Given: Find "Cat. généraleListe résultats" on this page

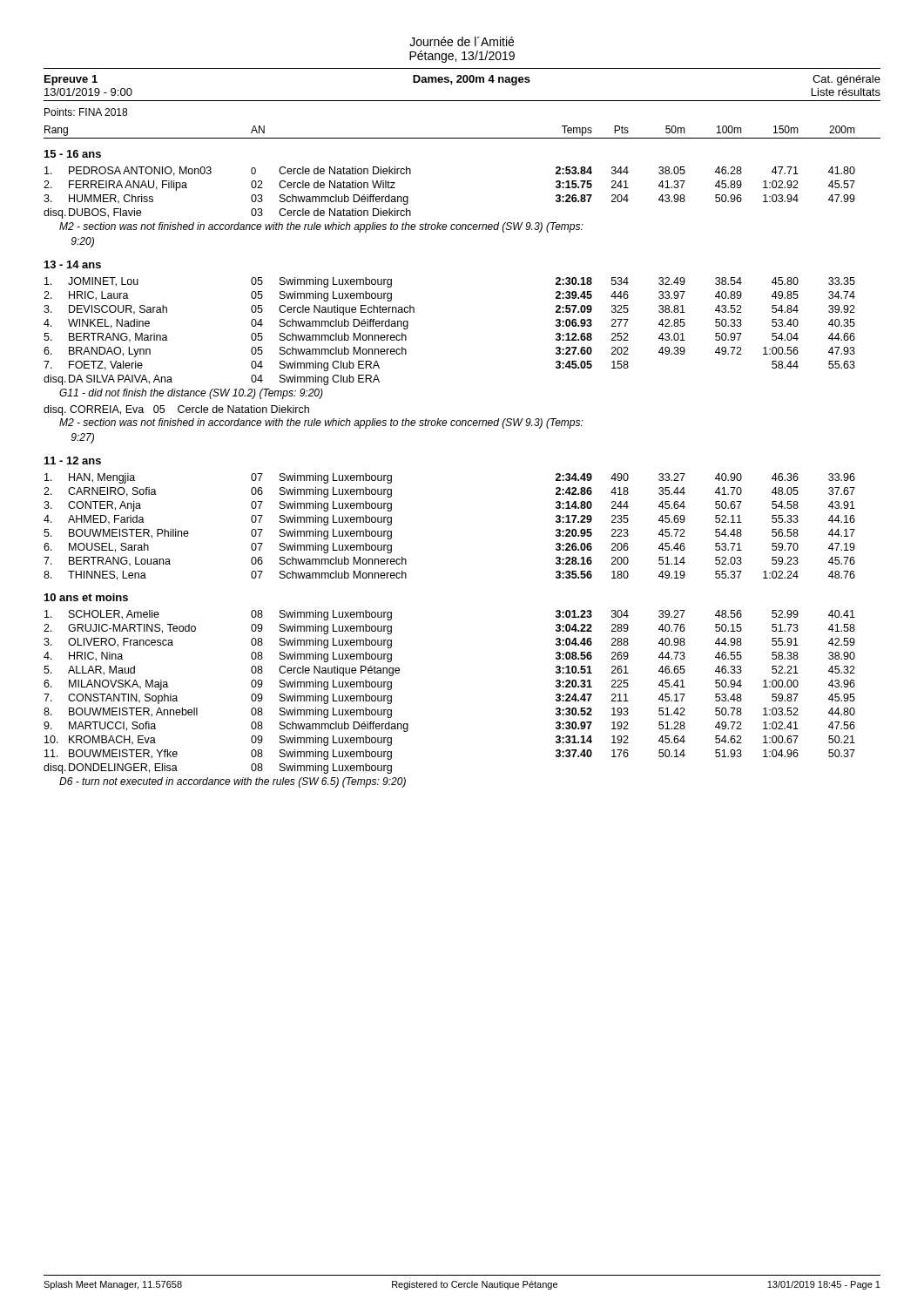Looking at the screenshot, I should point(846,85).
